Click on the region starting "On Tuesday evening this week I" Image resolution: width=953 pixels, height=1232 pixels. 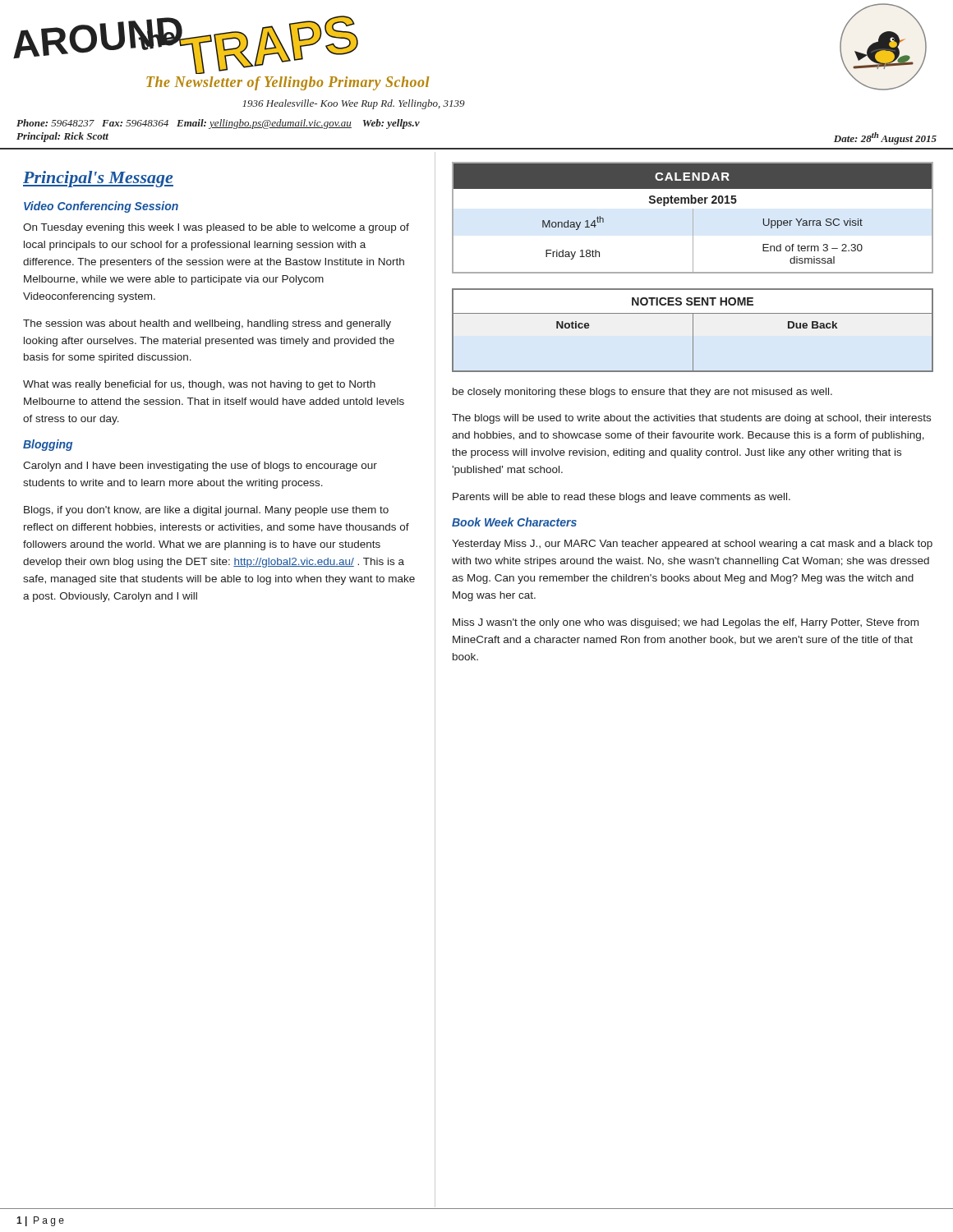tap(216, 261)
